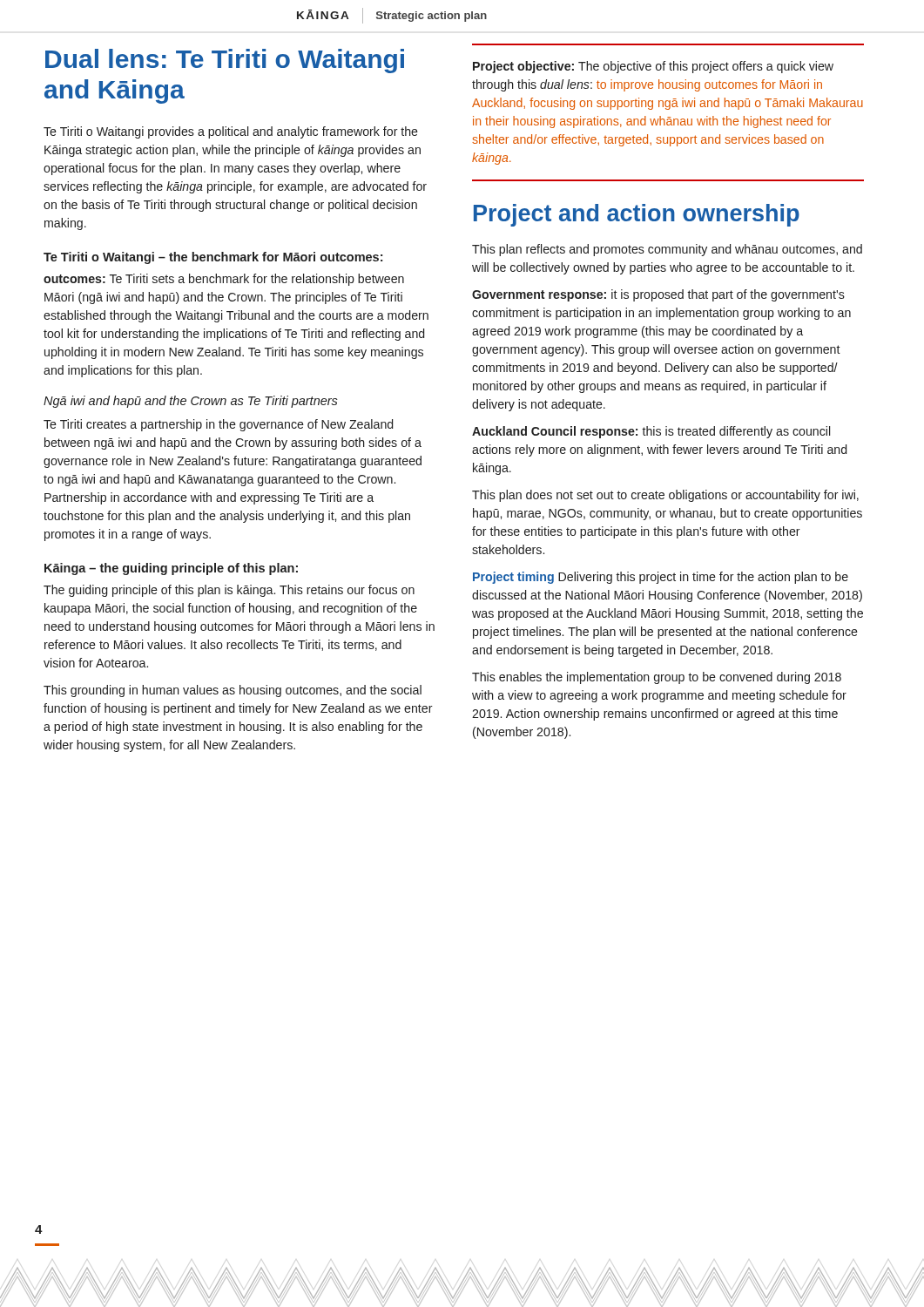This screenshot has width=924, height=1307.
Task: Locate the text block with the text "This plan reflects and"
Action: pos(667,258)
